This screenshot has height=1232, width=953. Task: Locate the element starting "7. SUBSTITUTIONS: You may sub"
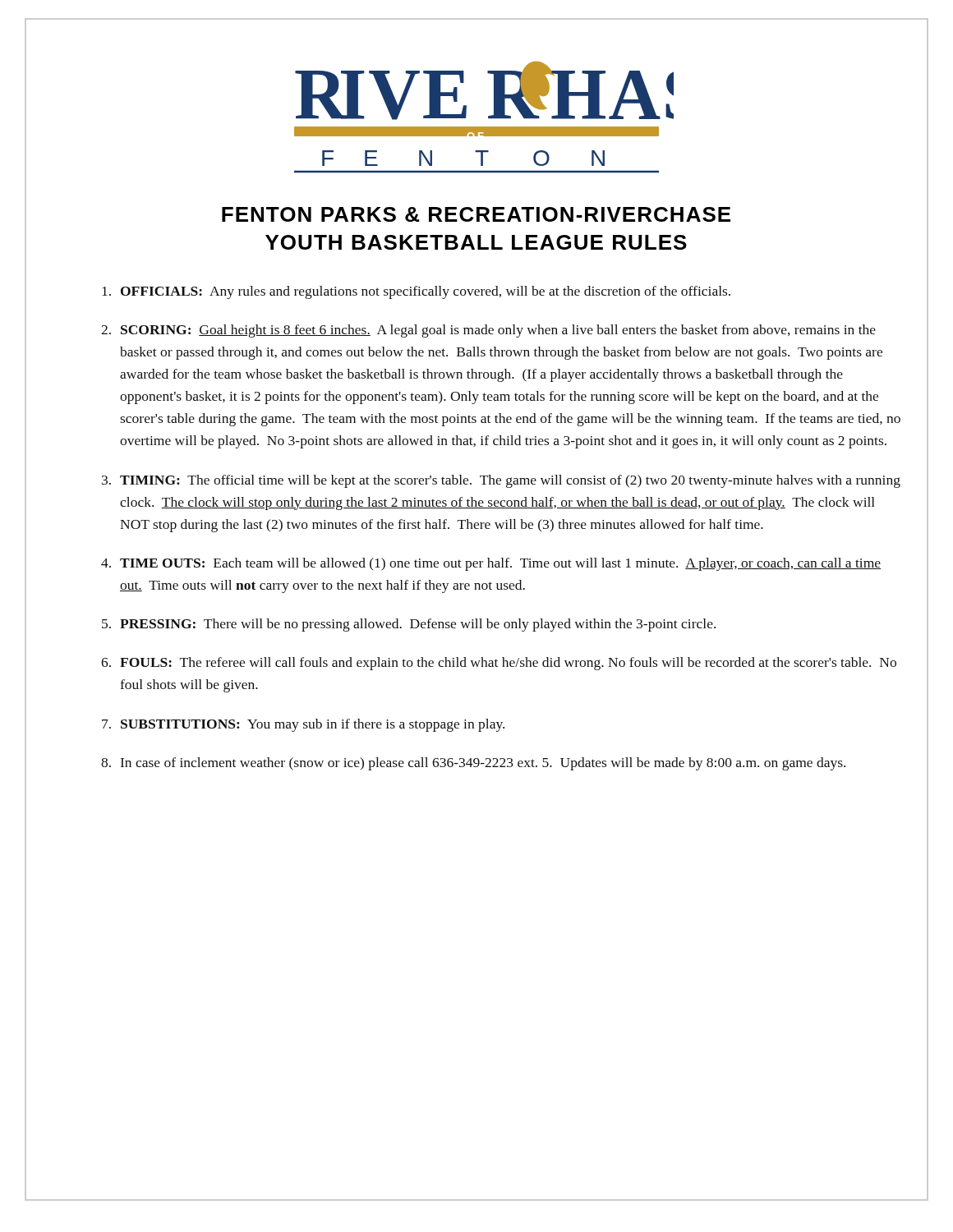pyautogui.click(x=492, y=724)
